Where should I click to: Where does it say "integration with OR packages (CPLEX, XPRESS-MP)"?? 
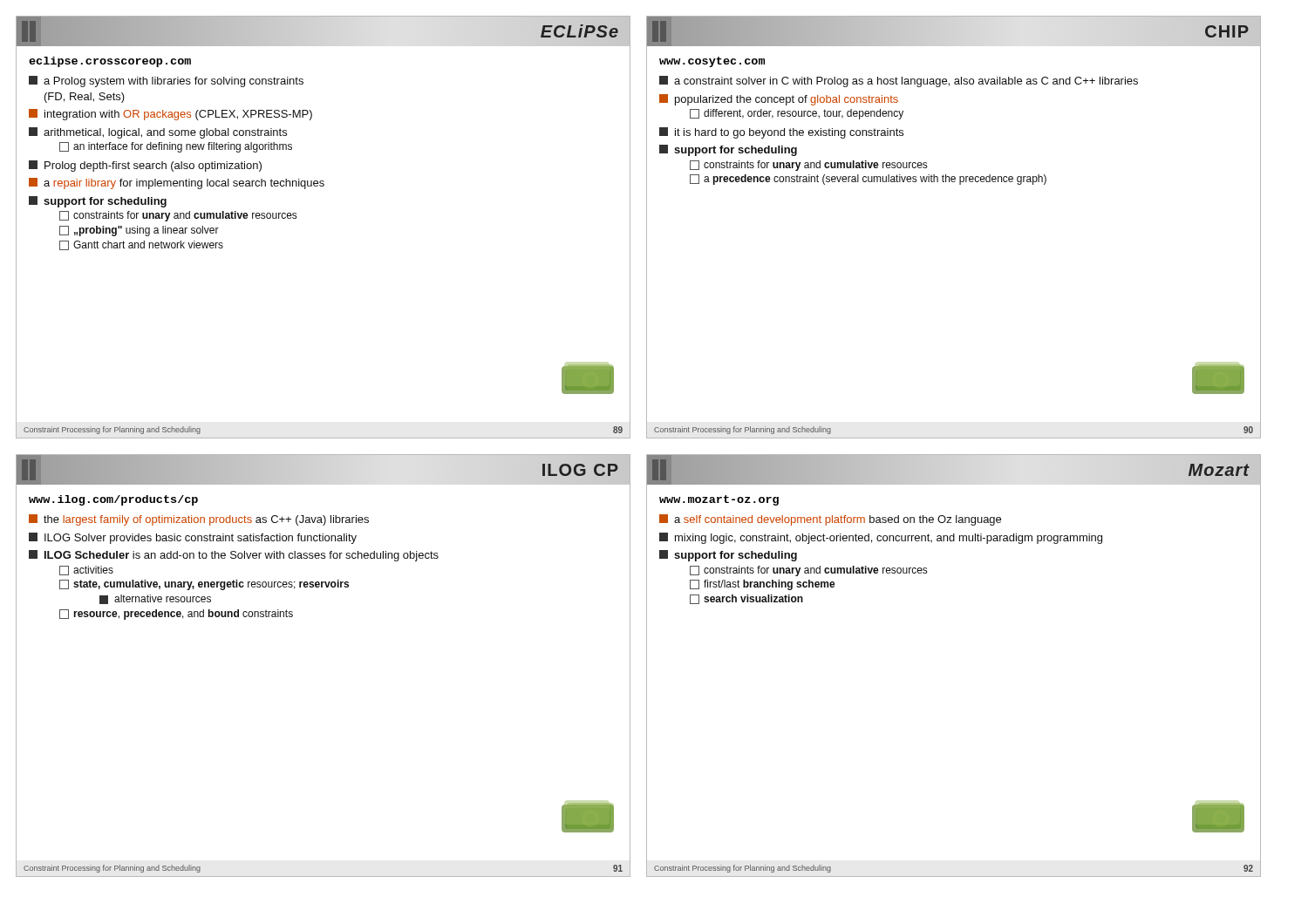[x=171, y=114]
